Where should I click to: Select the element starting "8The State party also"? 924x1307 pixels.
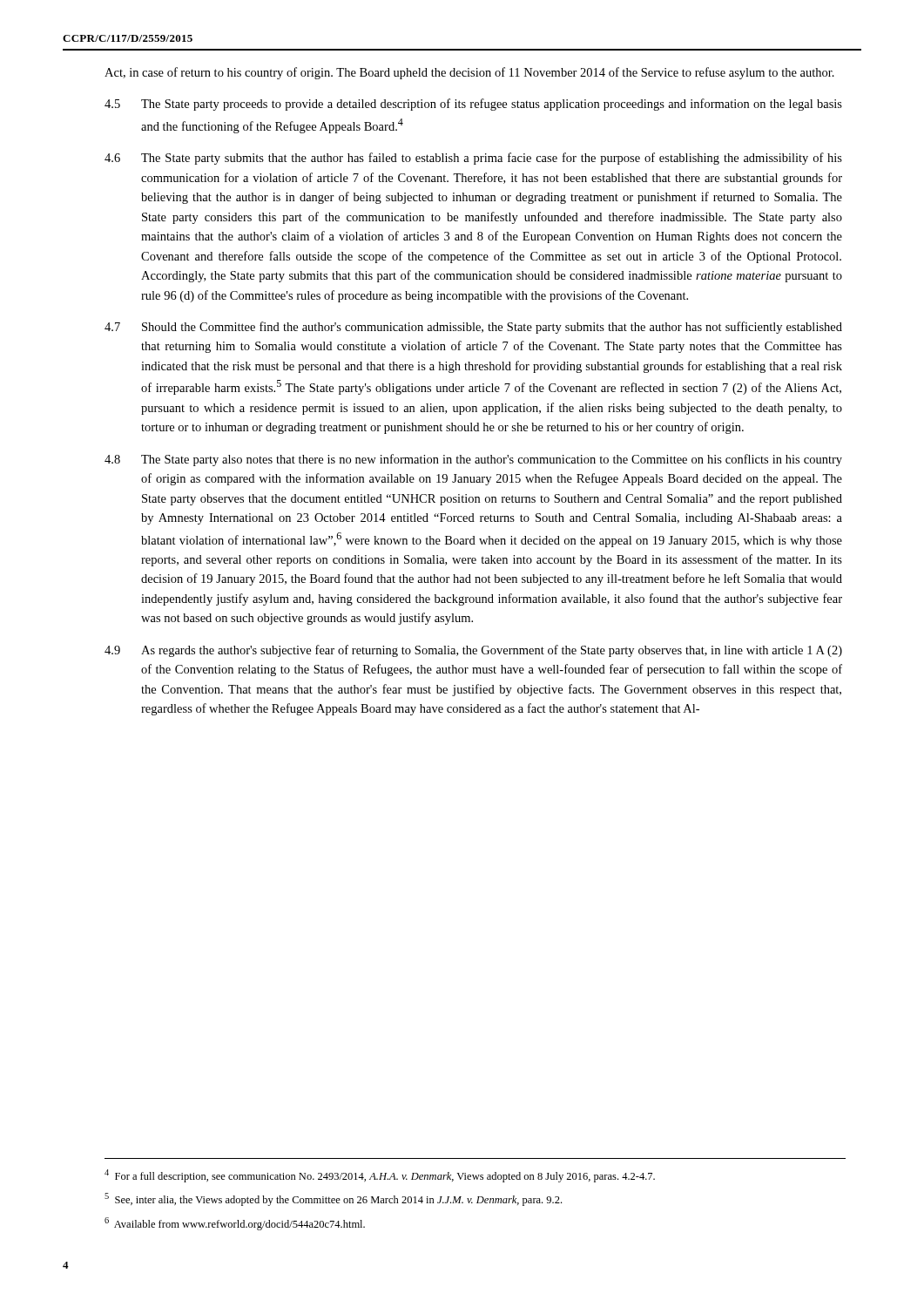point(475,539)
